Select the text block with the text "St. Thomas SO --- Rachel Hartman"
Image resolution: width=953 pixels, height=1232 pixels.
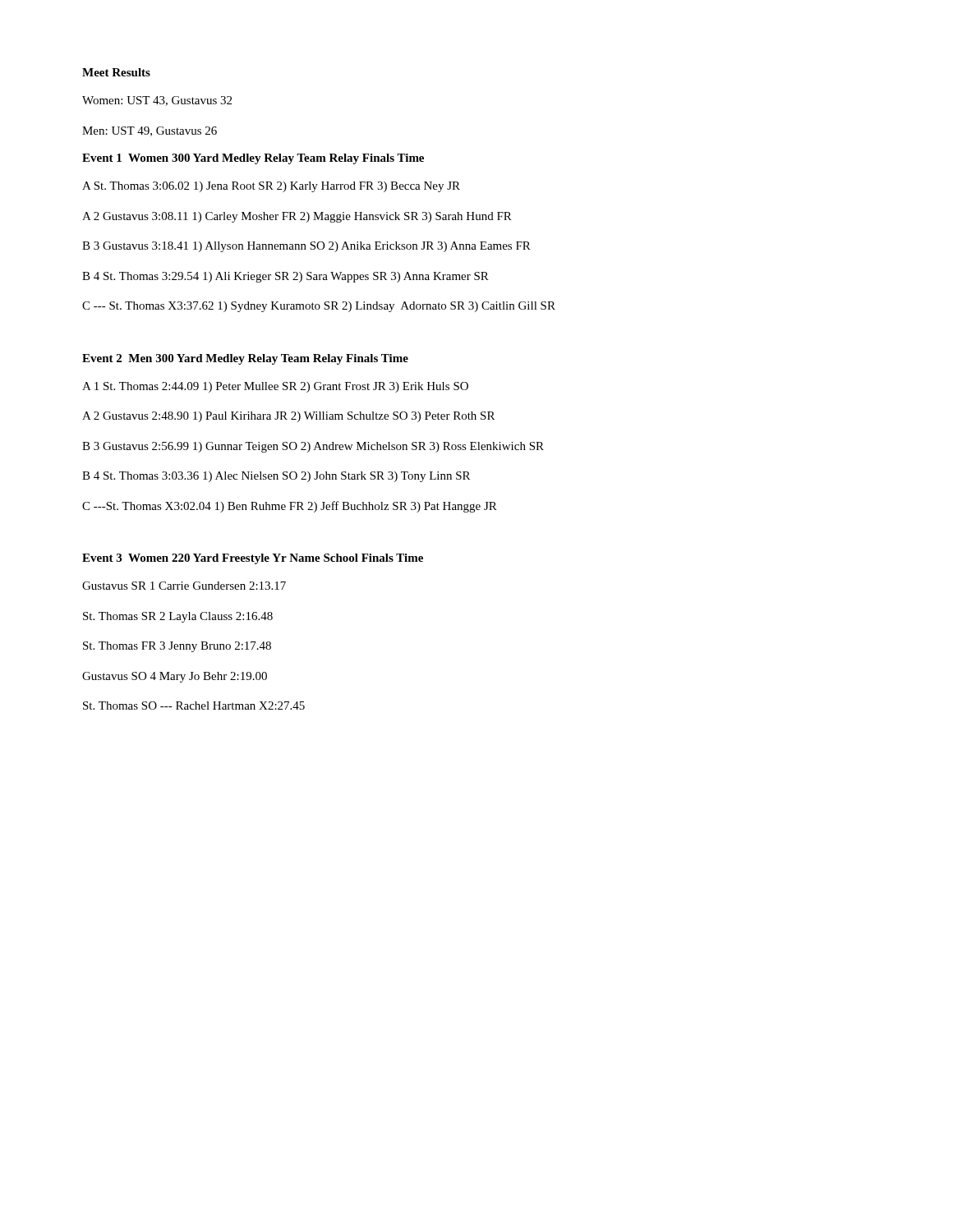coord(194,706)
